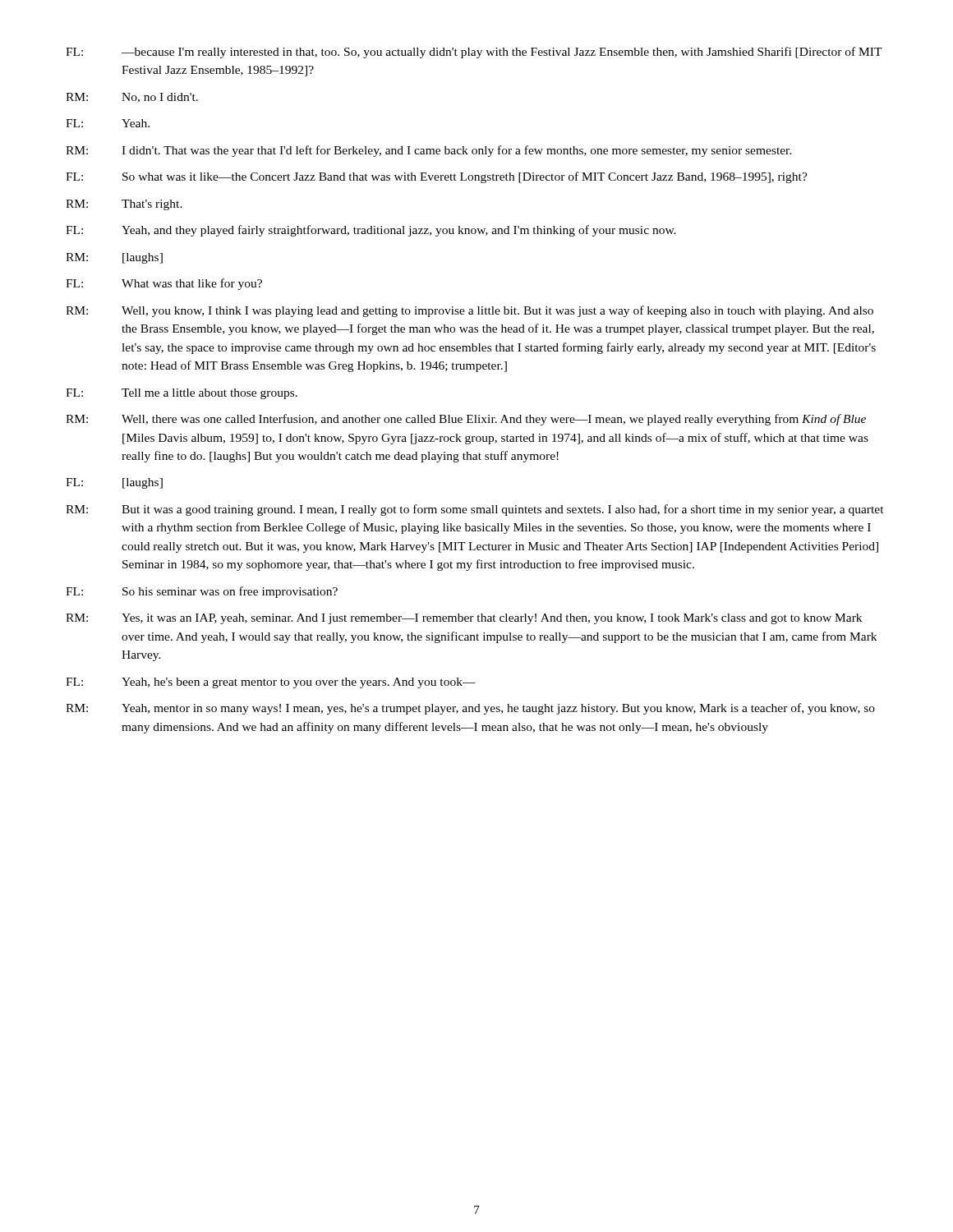953x1232 pixels.
Task: Navigate to the passage starting "FL: What was that"
Action: coord(164,284)
